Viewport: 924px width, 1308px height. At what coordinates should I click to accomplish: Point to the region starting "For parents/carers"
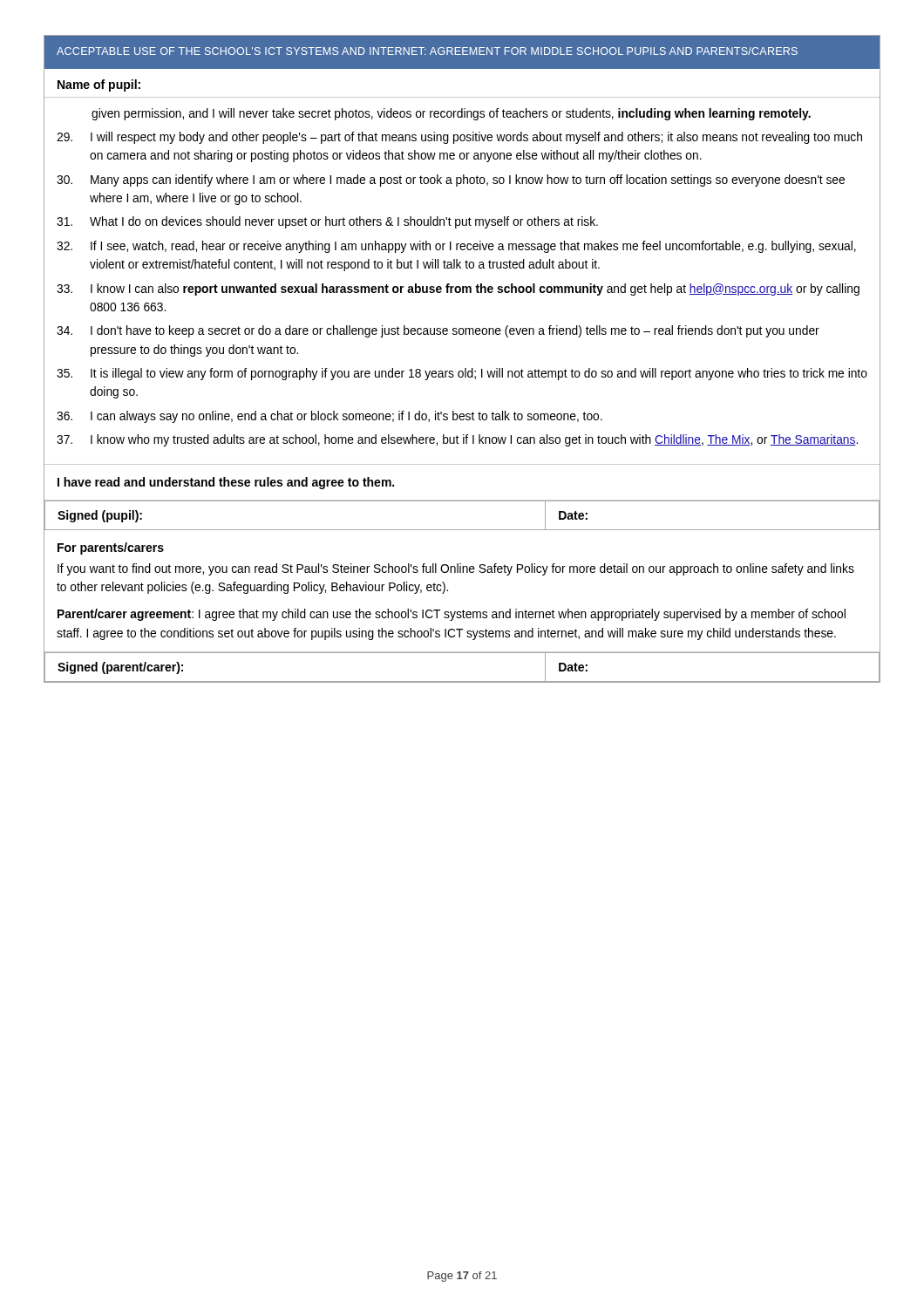pos(110,547)
